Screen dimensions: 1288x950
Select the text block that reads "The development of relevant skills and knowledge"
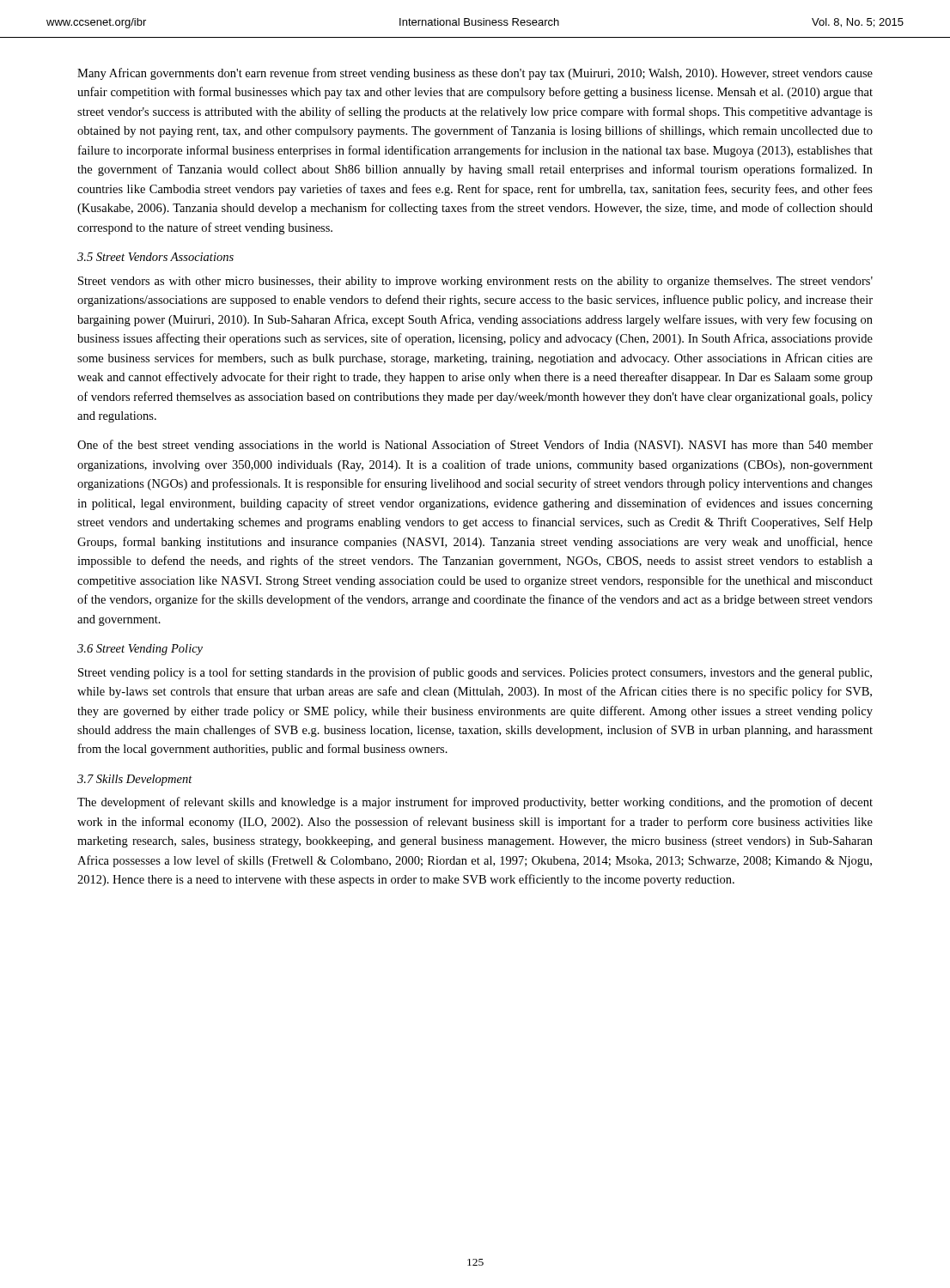475,841
